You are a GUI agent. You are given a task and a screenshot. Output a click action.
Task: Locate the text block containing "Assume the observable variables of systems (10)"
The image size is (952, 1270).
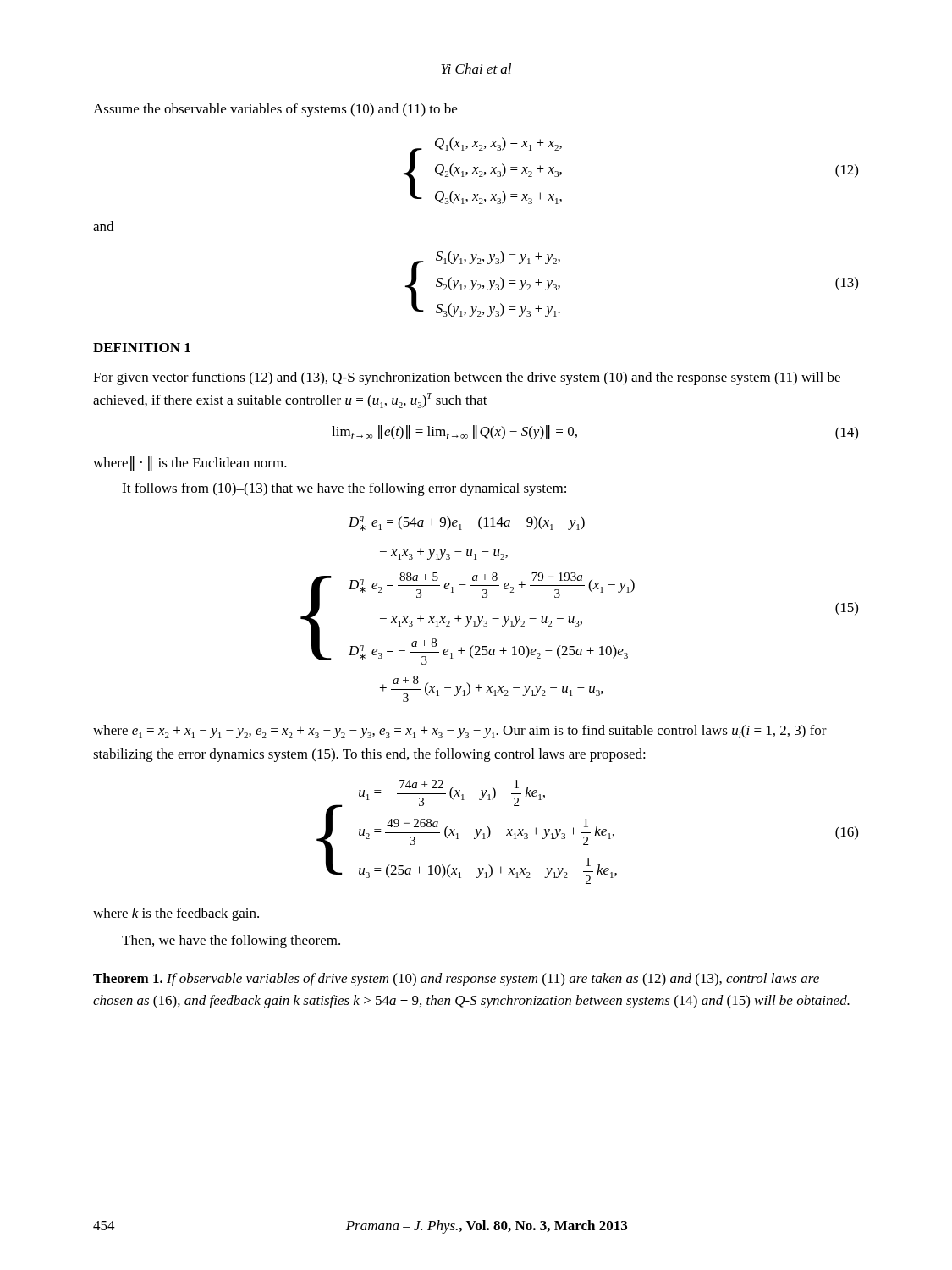pyautogui.click(x=275, y=109)
